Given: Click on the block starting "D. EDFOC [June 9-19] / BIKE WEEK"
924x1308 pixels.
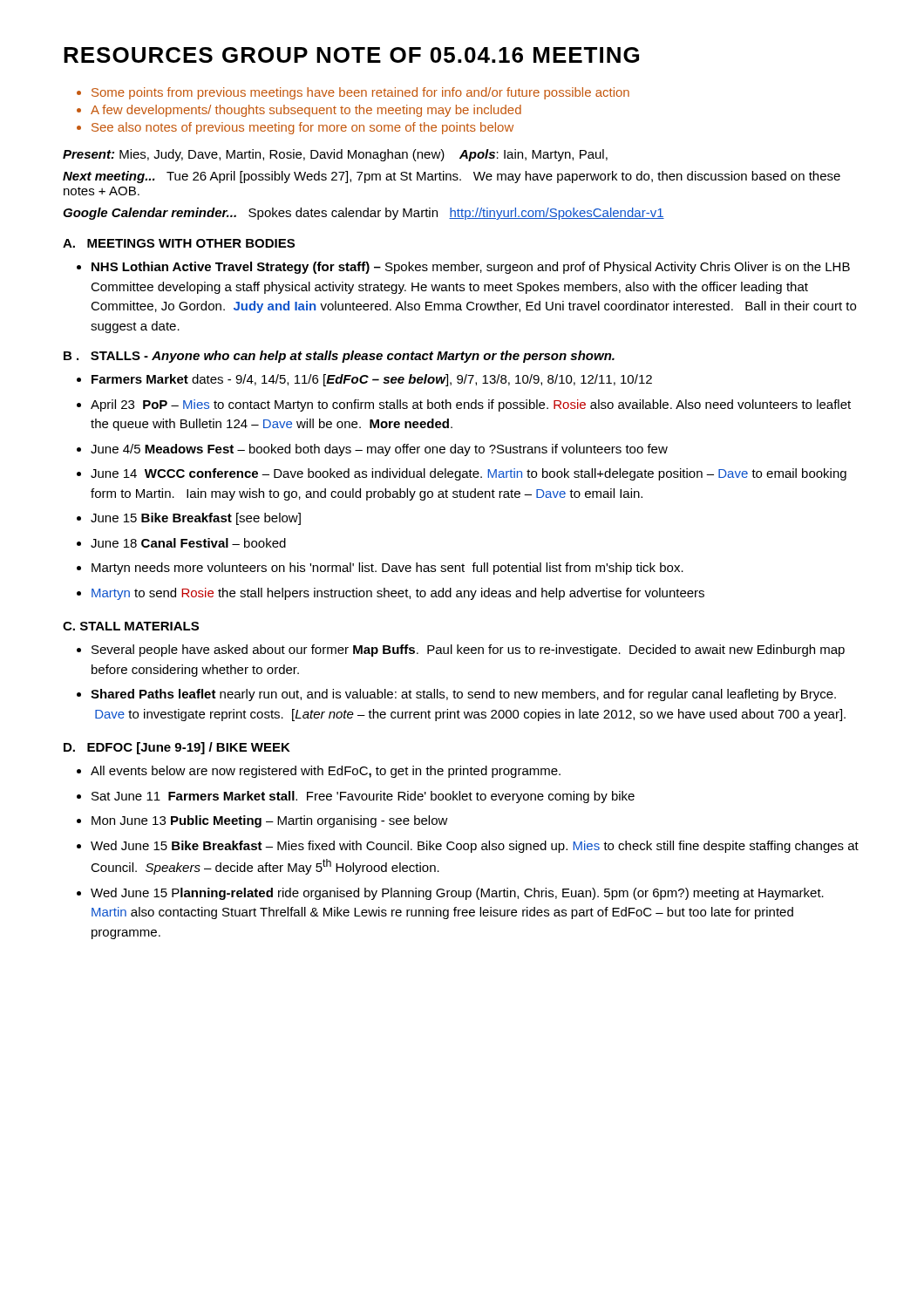Looking at the screenshot, I should pyautogui.click(x=176, y=747).
